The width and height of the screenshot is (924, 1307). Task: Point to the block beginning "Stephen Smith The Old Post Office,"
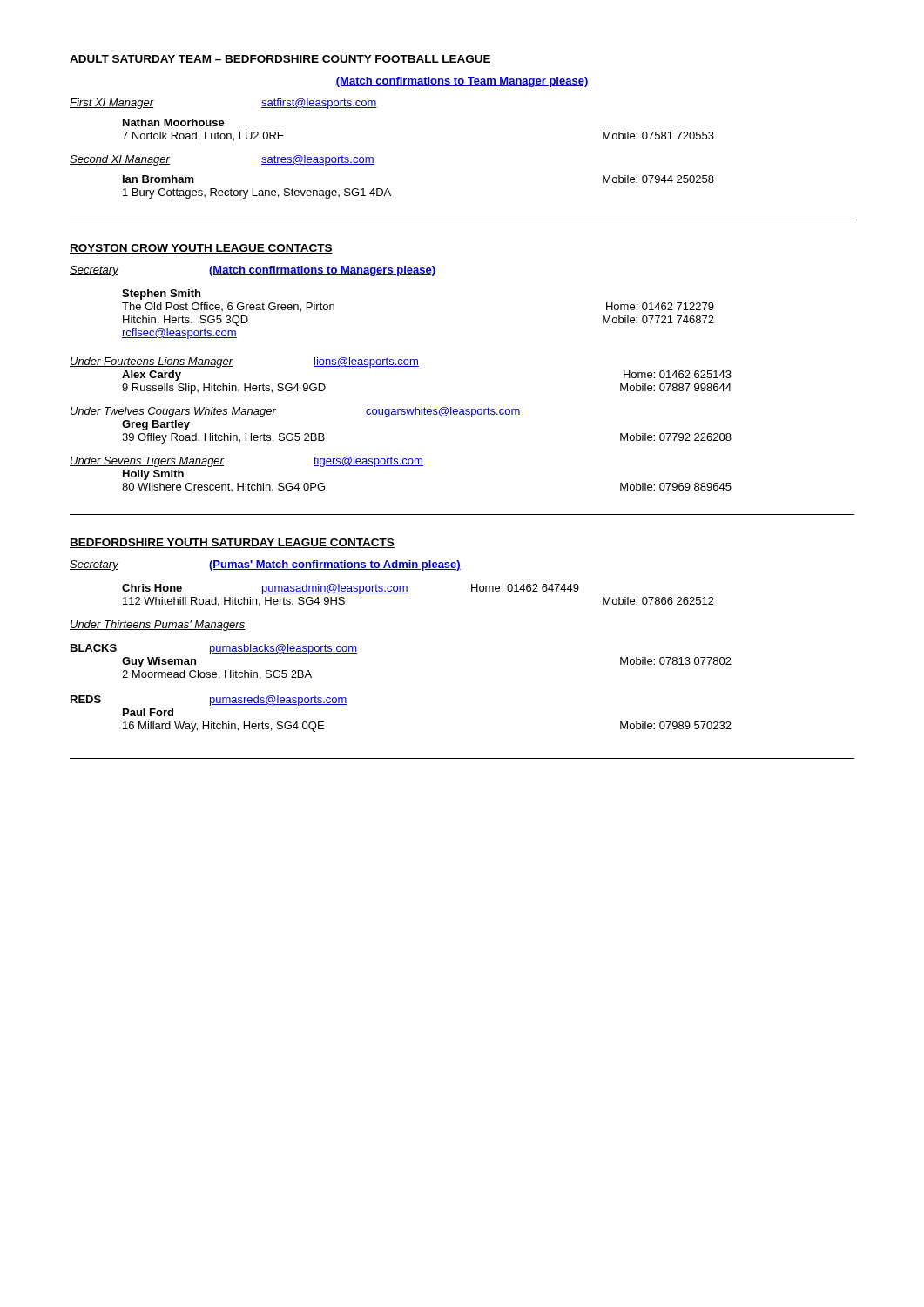161,295
